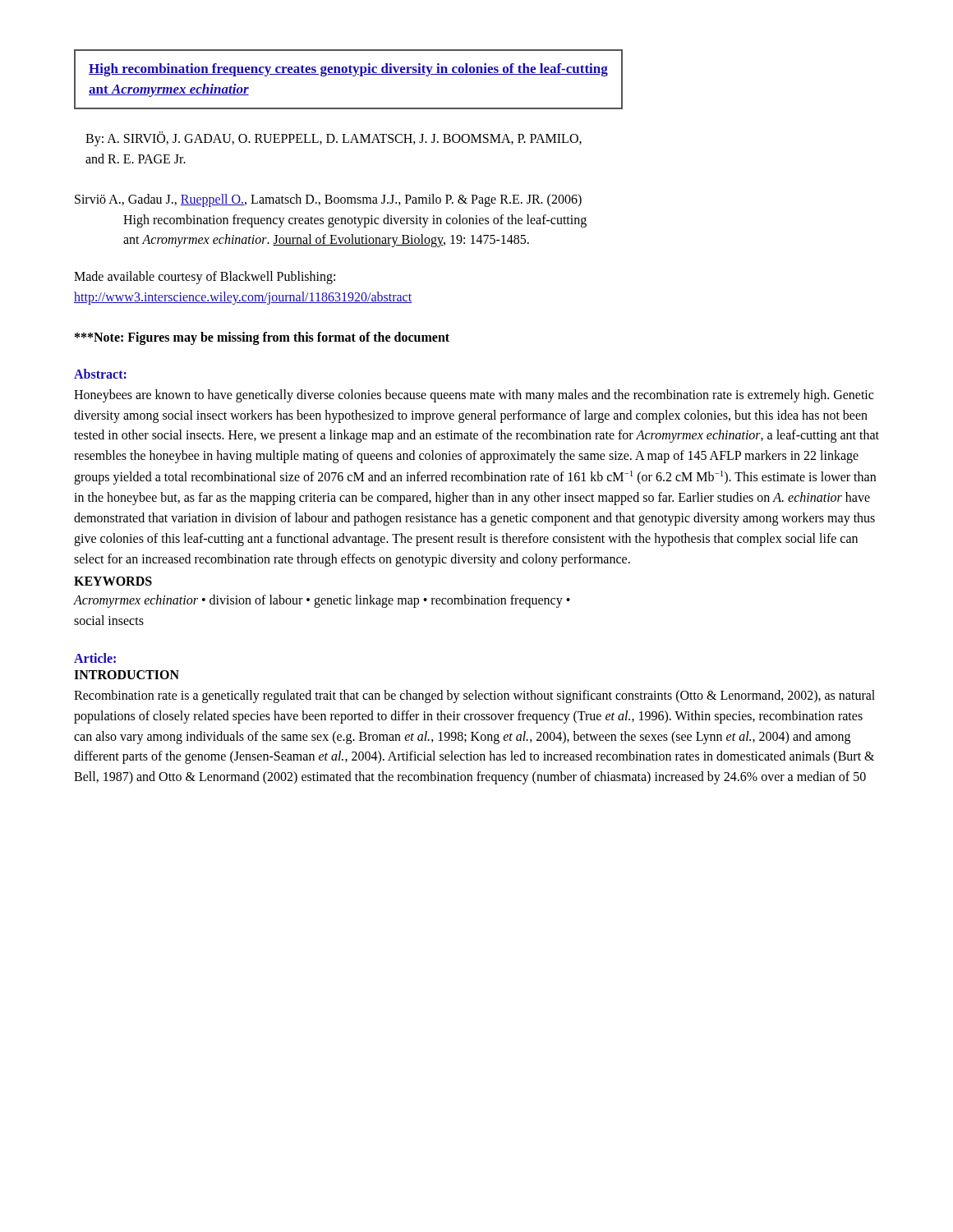Find the text block that reads "Recombination rate is a"

tap(475, 736)
